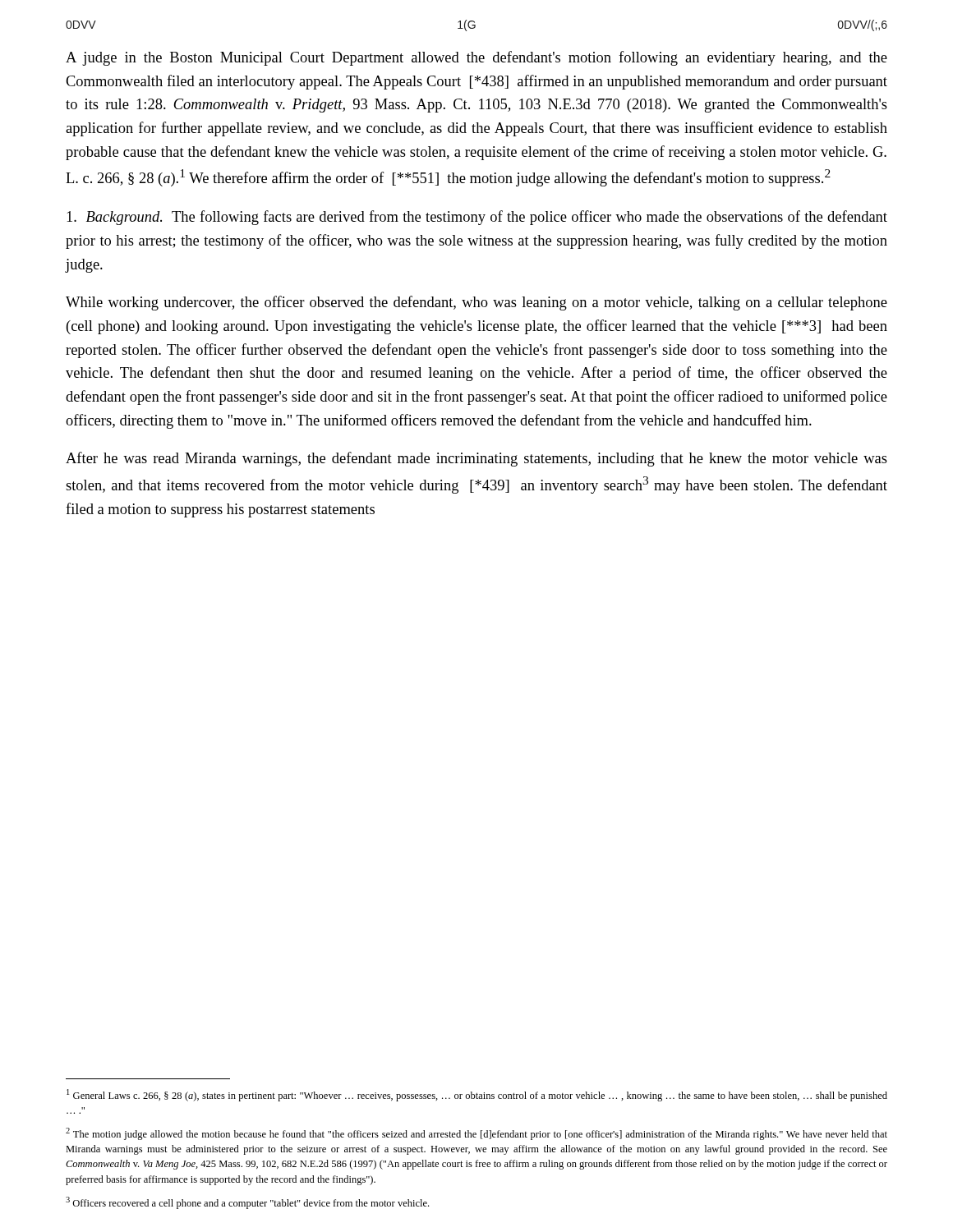Find the footnote containing "2 The motion judge allowed the motion"
The height and width of the screenshot is (1232, 953).
[476, 1155]
